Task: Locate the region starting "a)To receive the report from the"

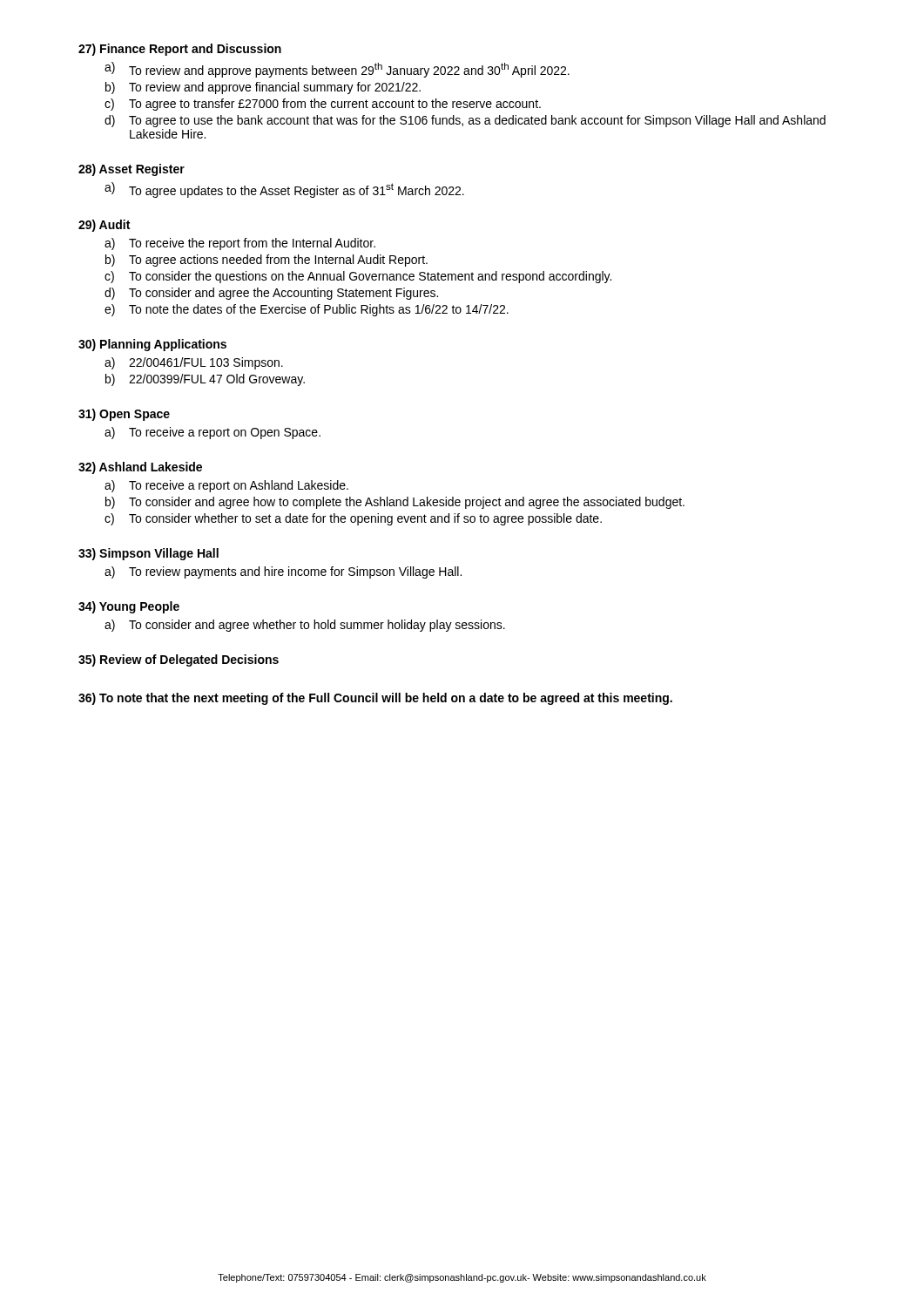Action: (240, 244)
